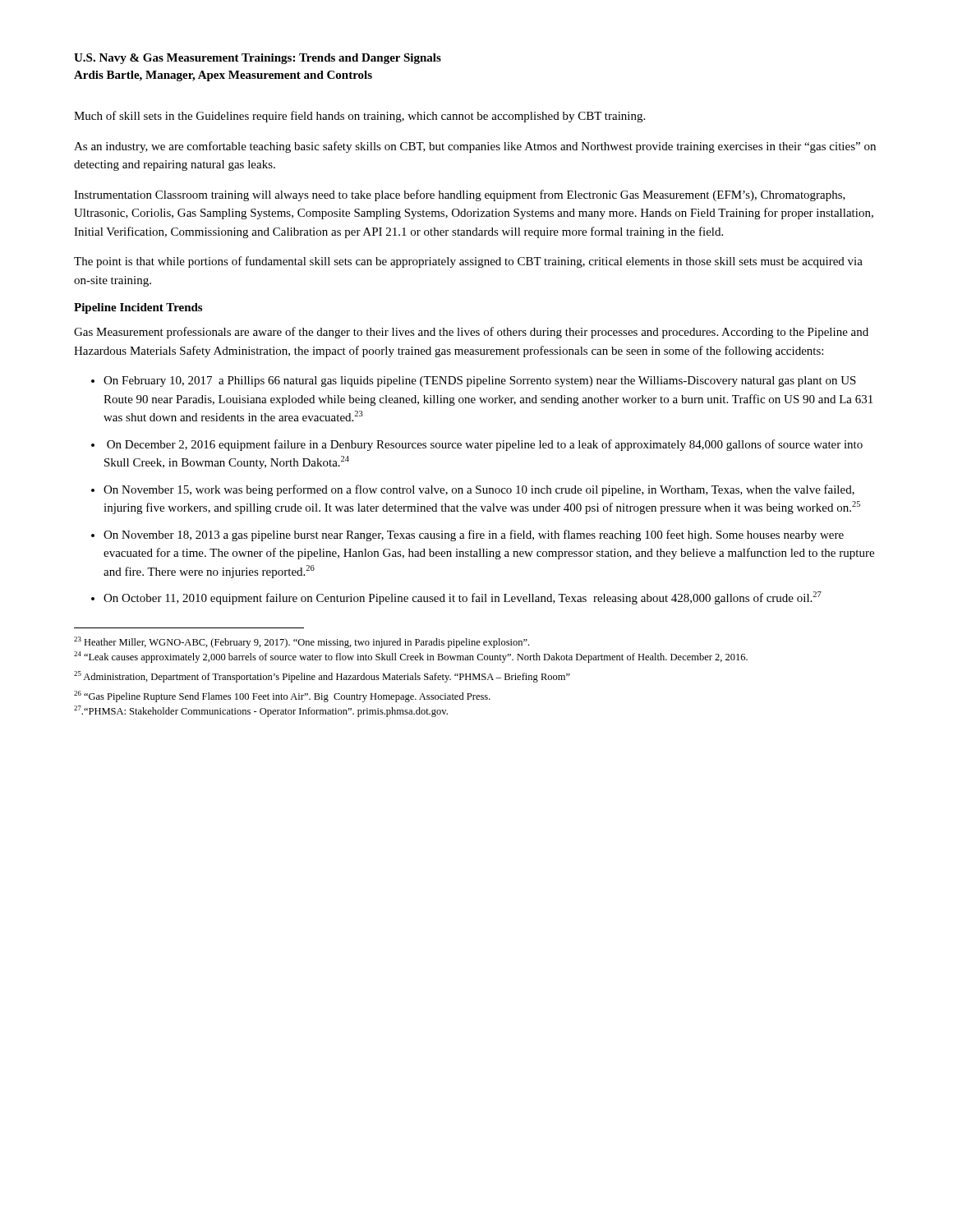Find the list item containing "On October 11, 2010"
953x1232 pixels.
(x=462, y=597)
